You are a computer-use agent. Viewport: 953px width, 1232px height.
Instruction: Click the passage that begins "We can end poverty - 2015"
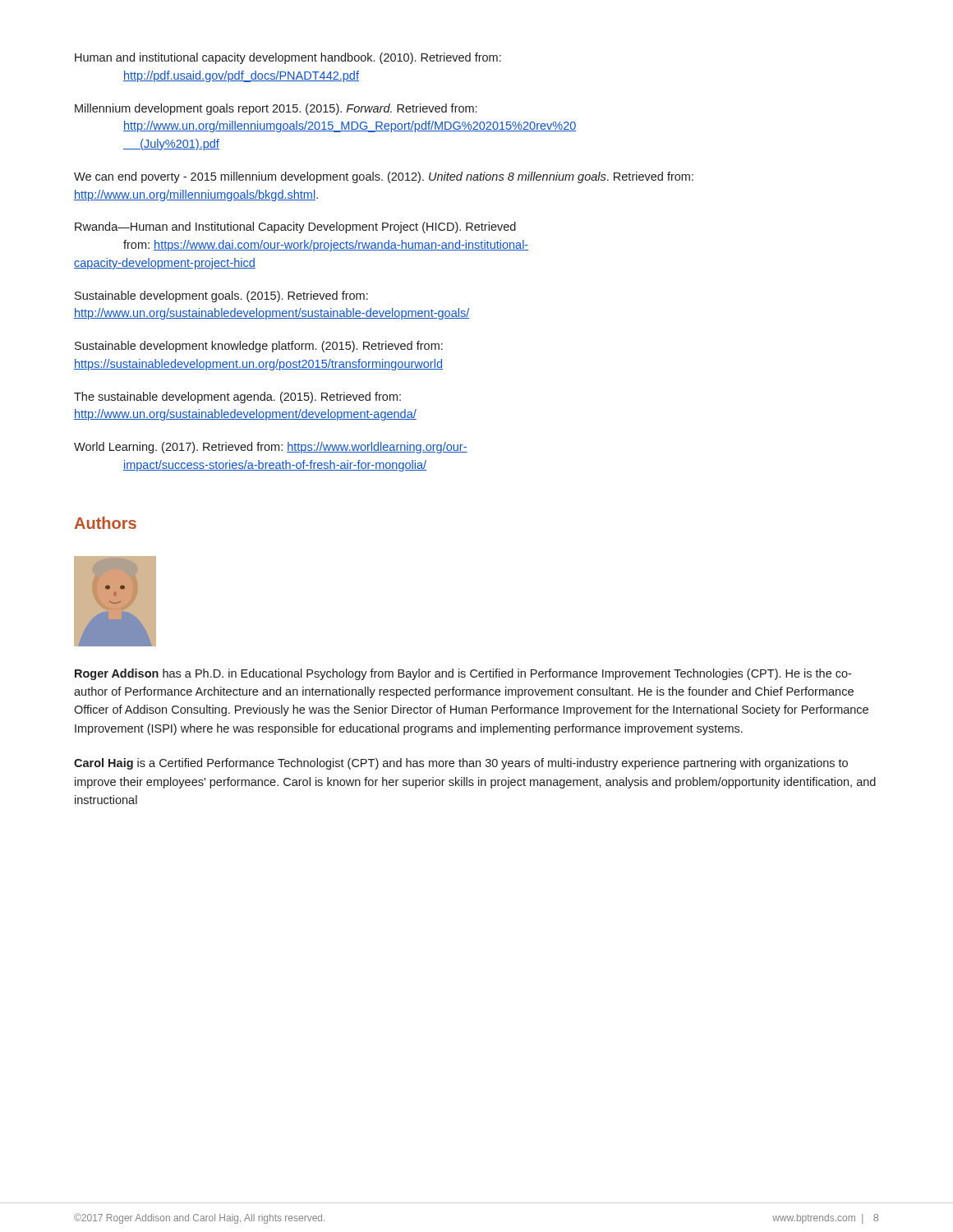[384, 185]
